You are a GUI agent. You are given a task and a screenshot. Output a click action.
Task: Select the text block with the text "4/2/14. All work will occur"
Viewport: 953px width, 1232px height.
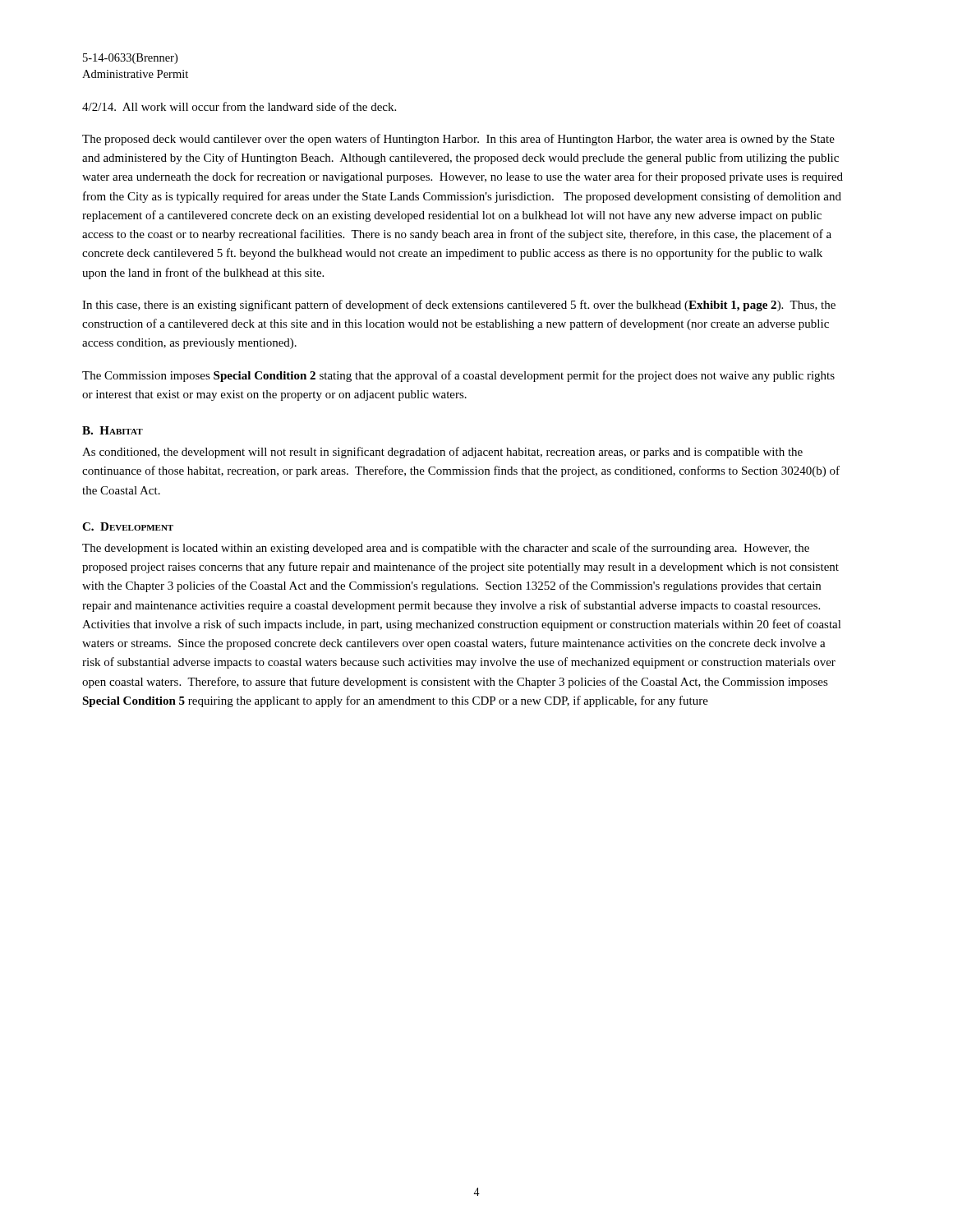point(240,106)
